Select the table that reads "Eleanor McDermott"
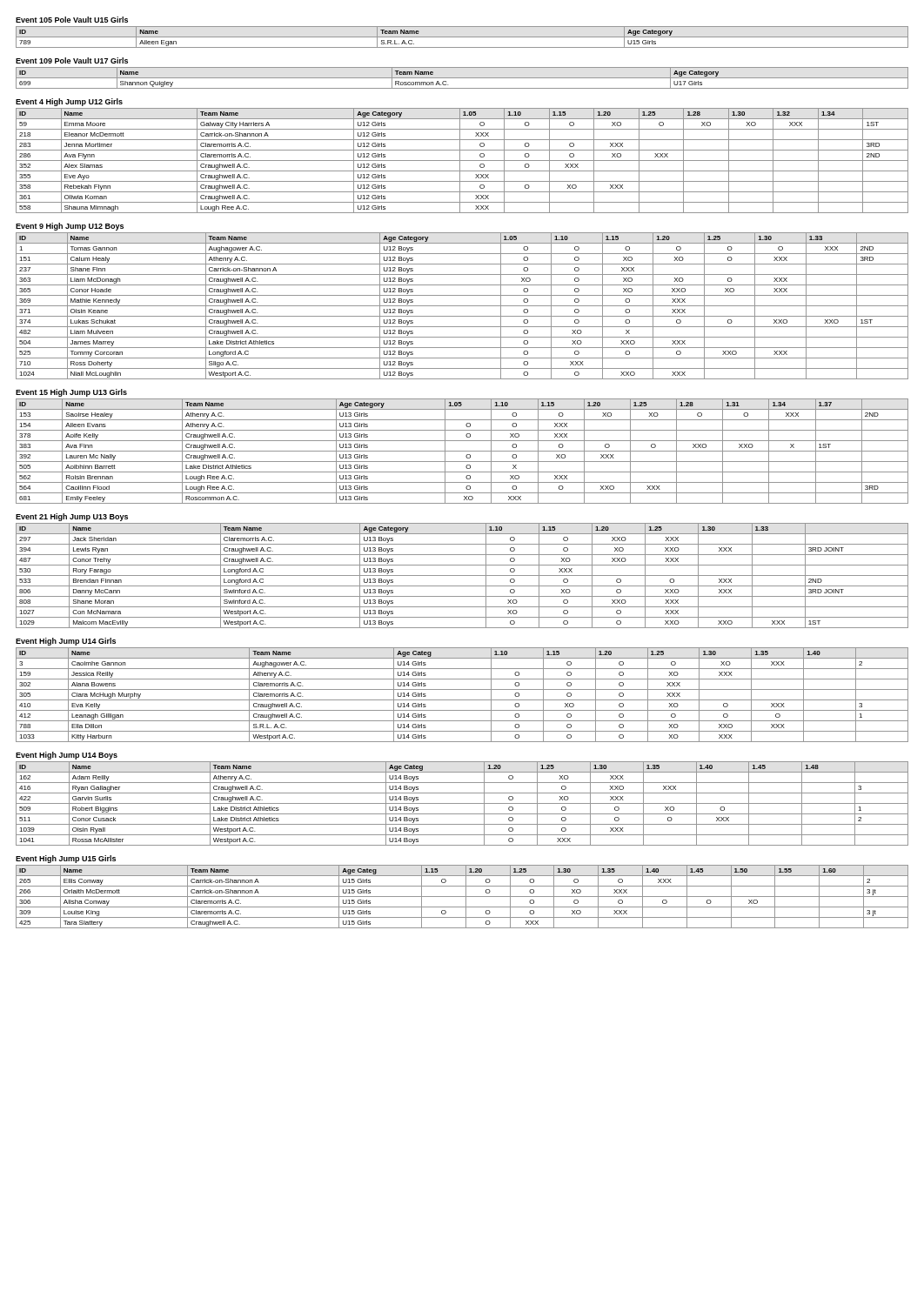 click(x=462, y=161)
